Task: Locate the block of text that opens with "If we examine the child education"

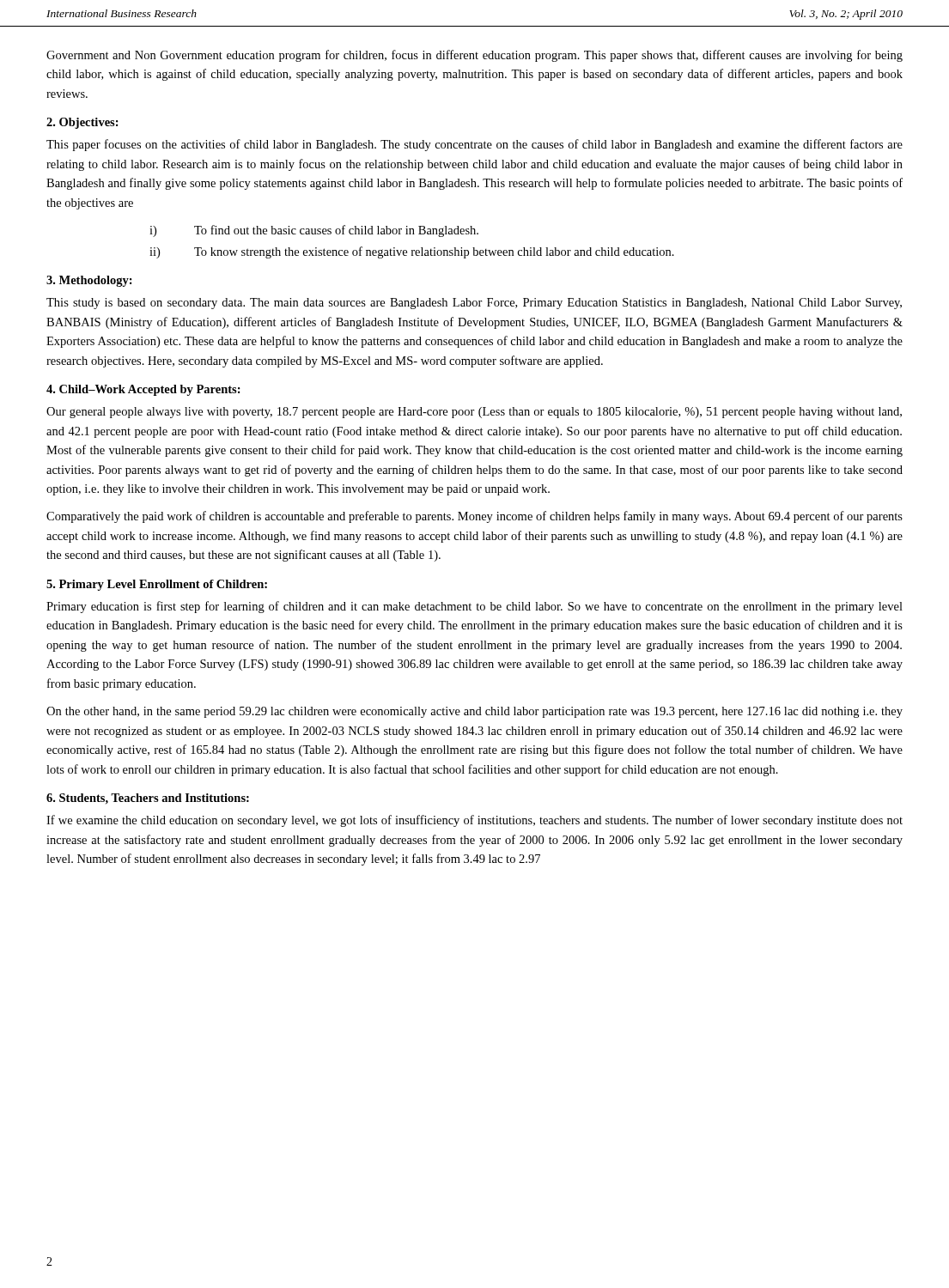Action: pyautogui.click(x=474, y=839)
